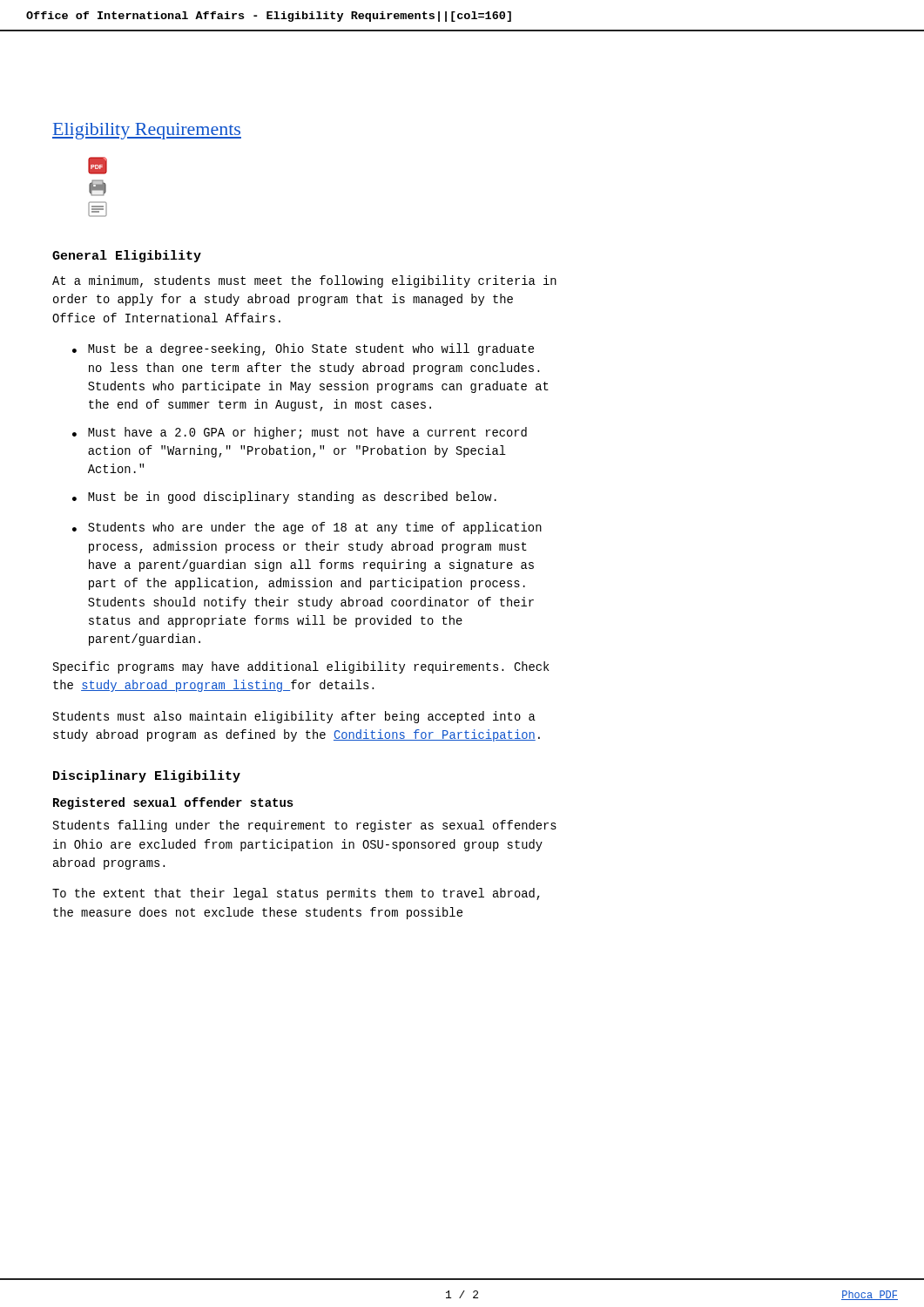Navigate to the text block starting "Specific programs may"
Image resolution: width=924 pixels, height=1307 pixels.
(x=301, y=677)
